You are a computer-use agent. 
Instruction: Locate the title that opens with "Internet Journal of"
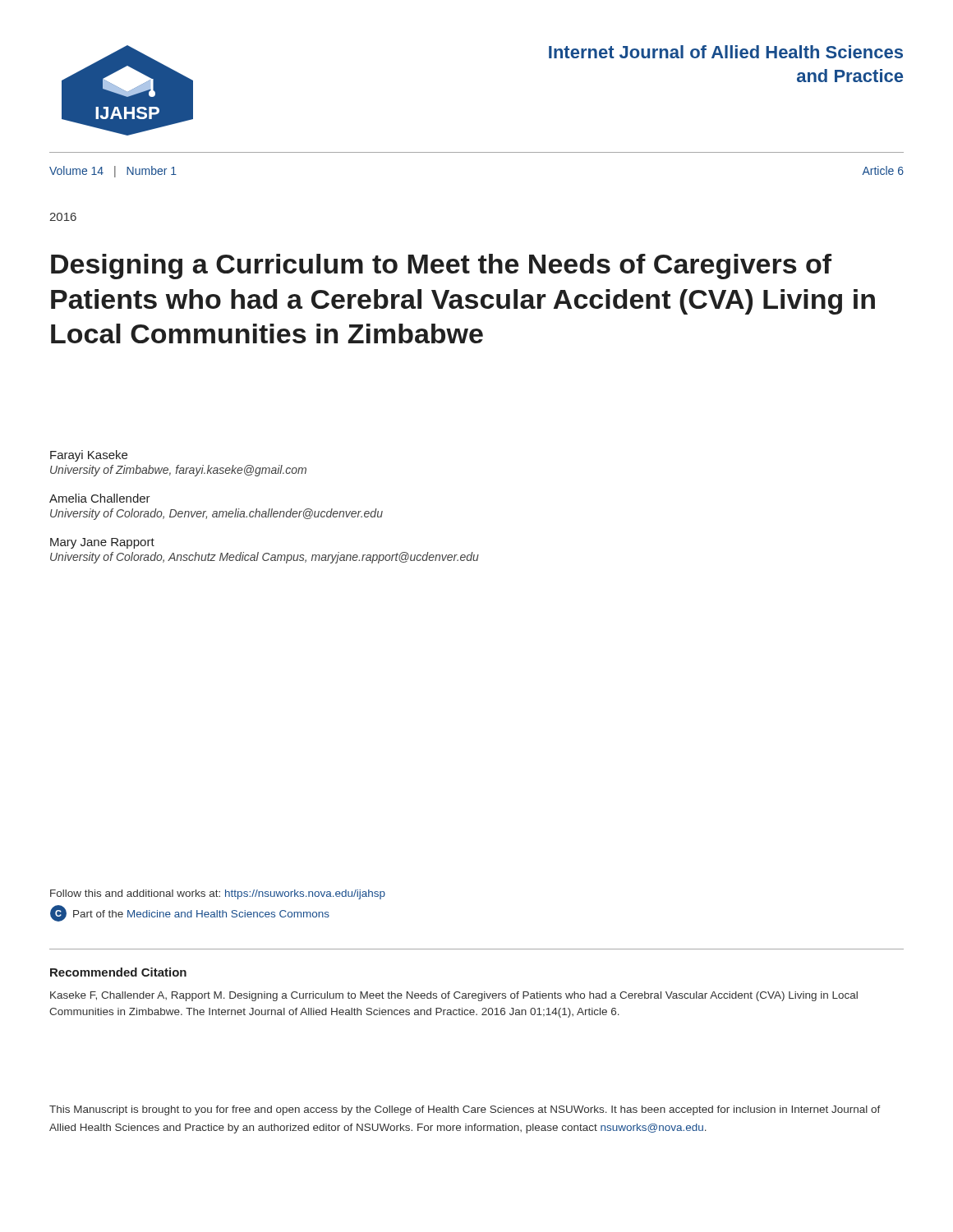726,65
